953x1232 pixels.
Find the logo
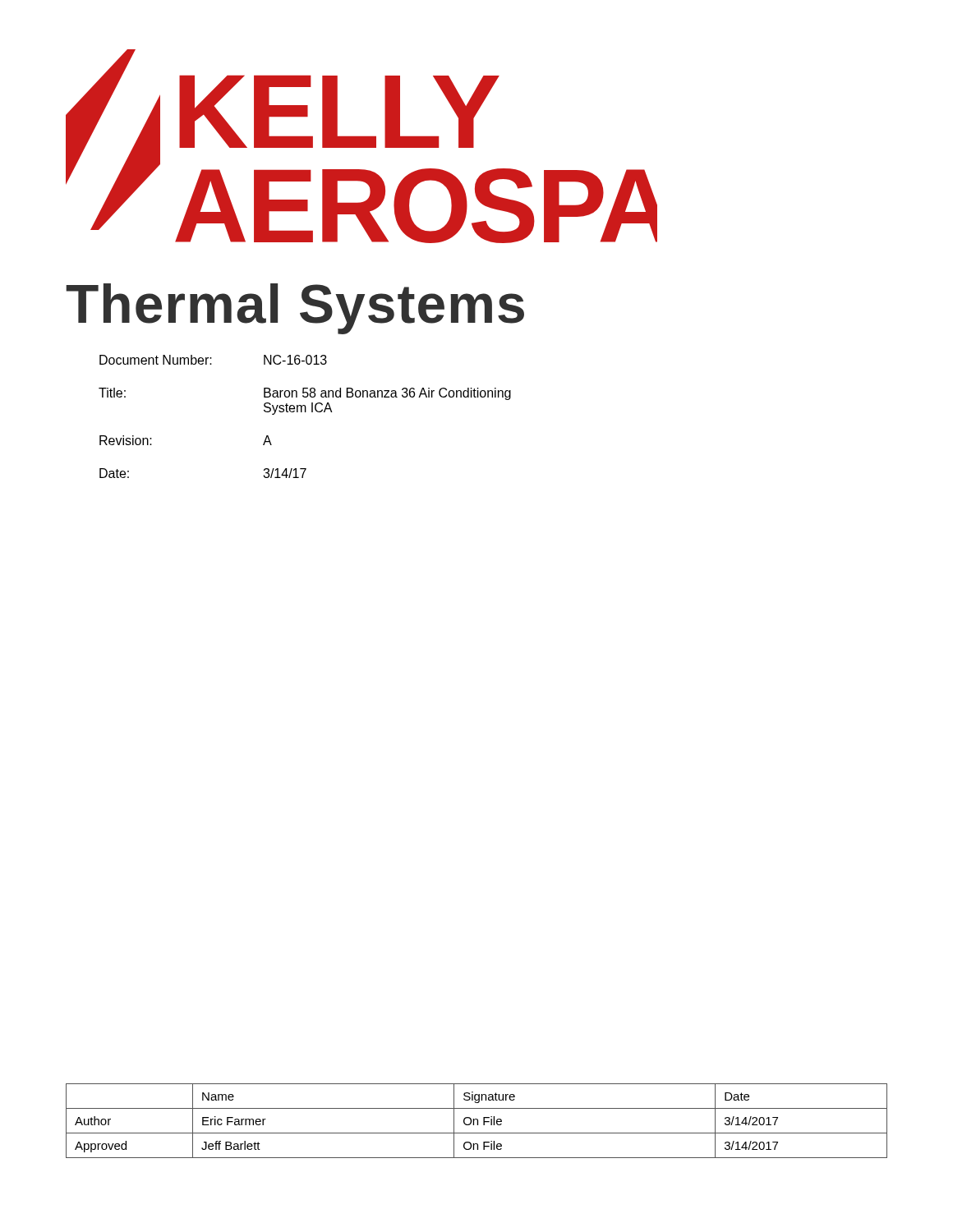353,192
